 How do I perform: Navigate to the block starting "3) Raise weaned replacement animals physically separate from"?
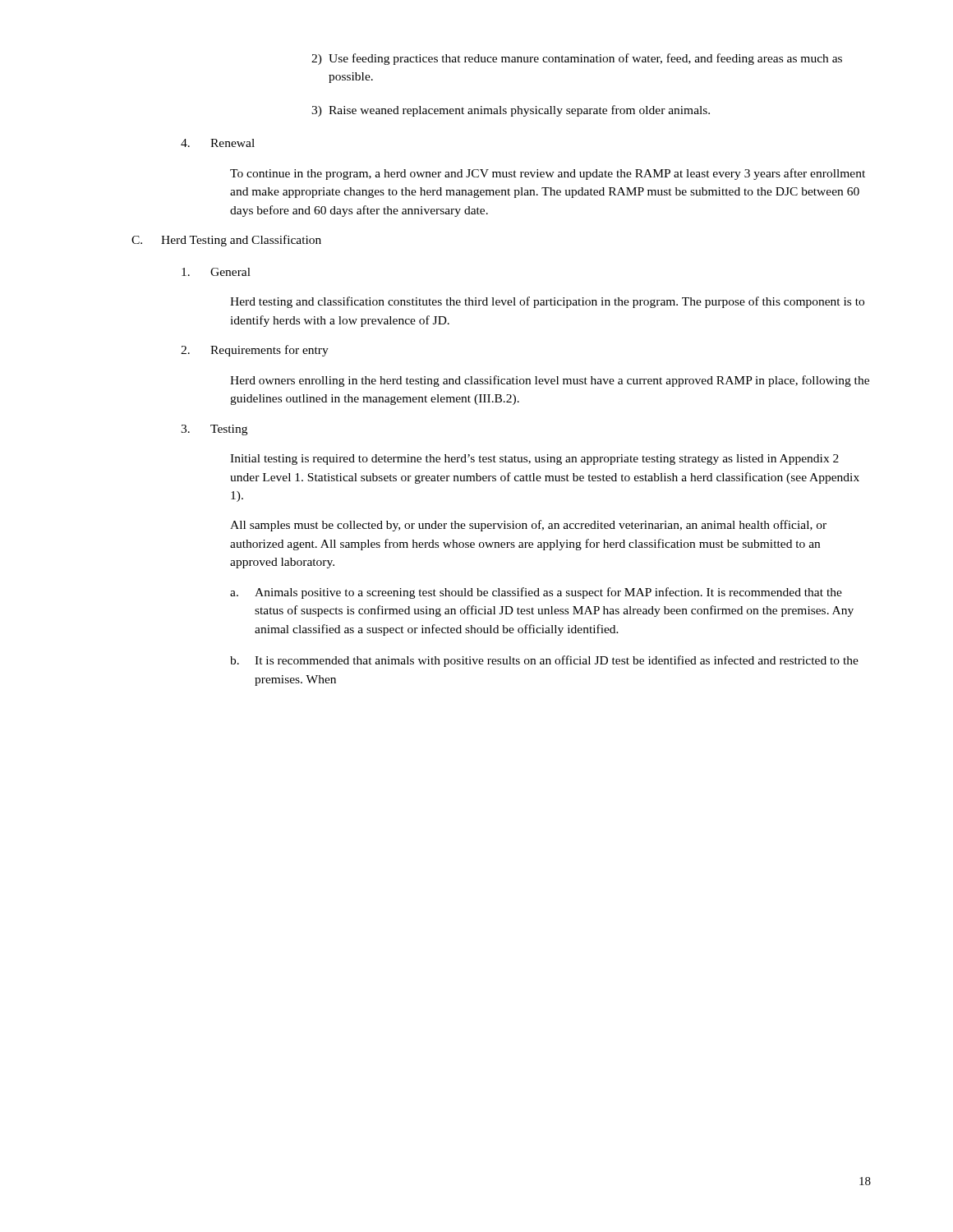tap(583, 110)
